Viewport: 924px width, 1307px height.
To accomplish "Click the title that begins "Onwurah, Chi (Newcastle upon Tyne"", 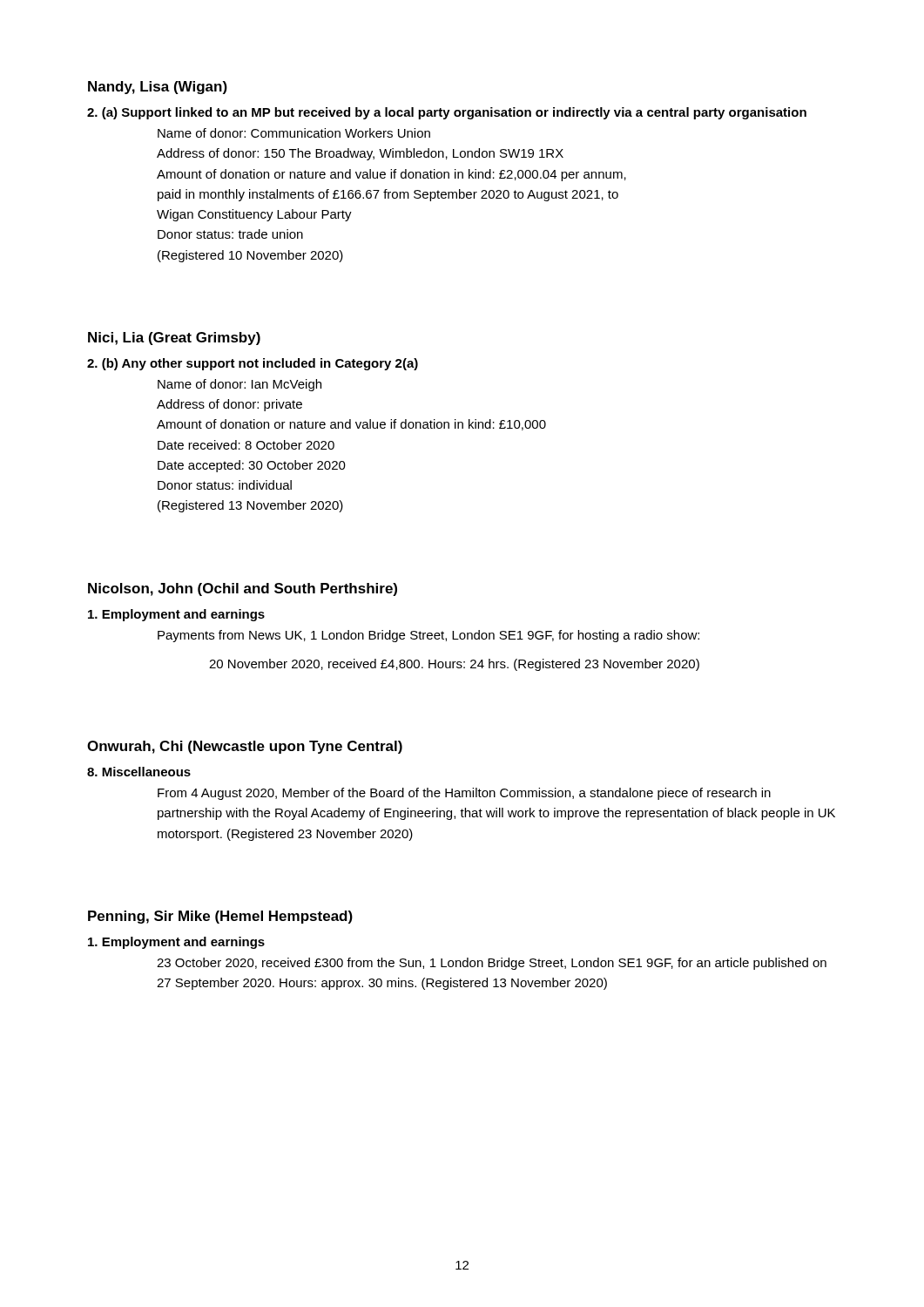I will (245, 746).
